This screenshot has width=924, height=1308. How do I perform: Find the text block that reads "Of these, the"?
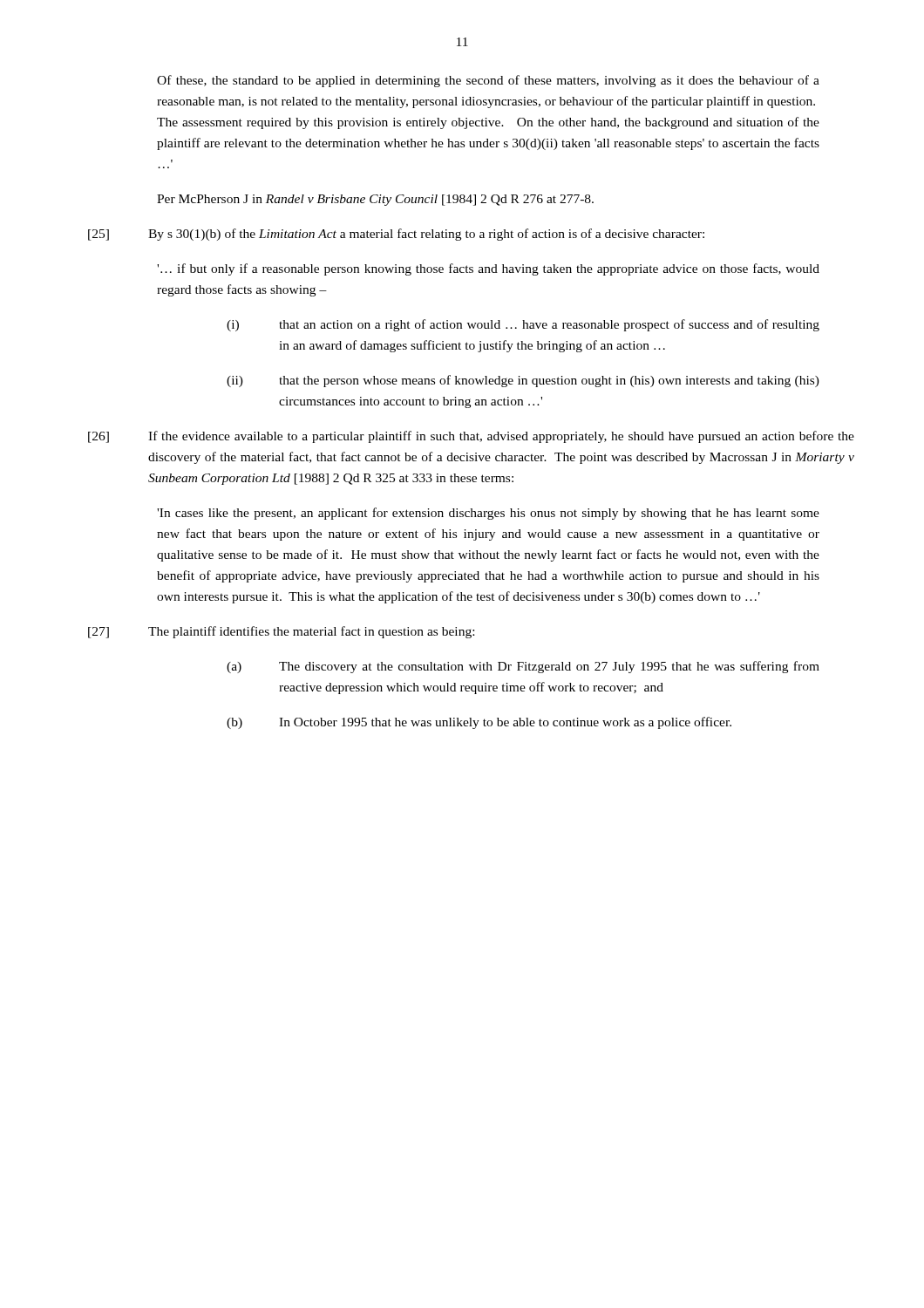488,122
